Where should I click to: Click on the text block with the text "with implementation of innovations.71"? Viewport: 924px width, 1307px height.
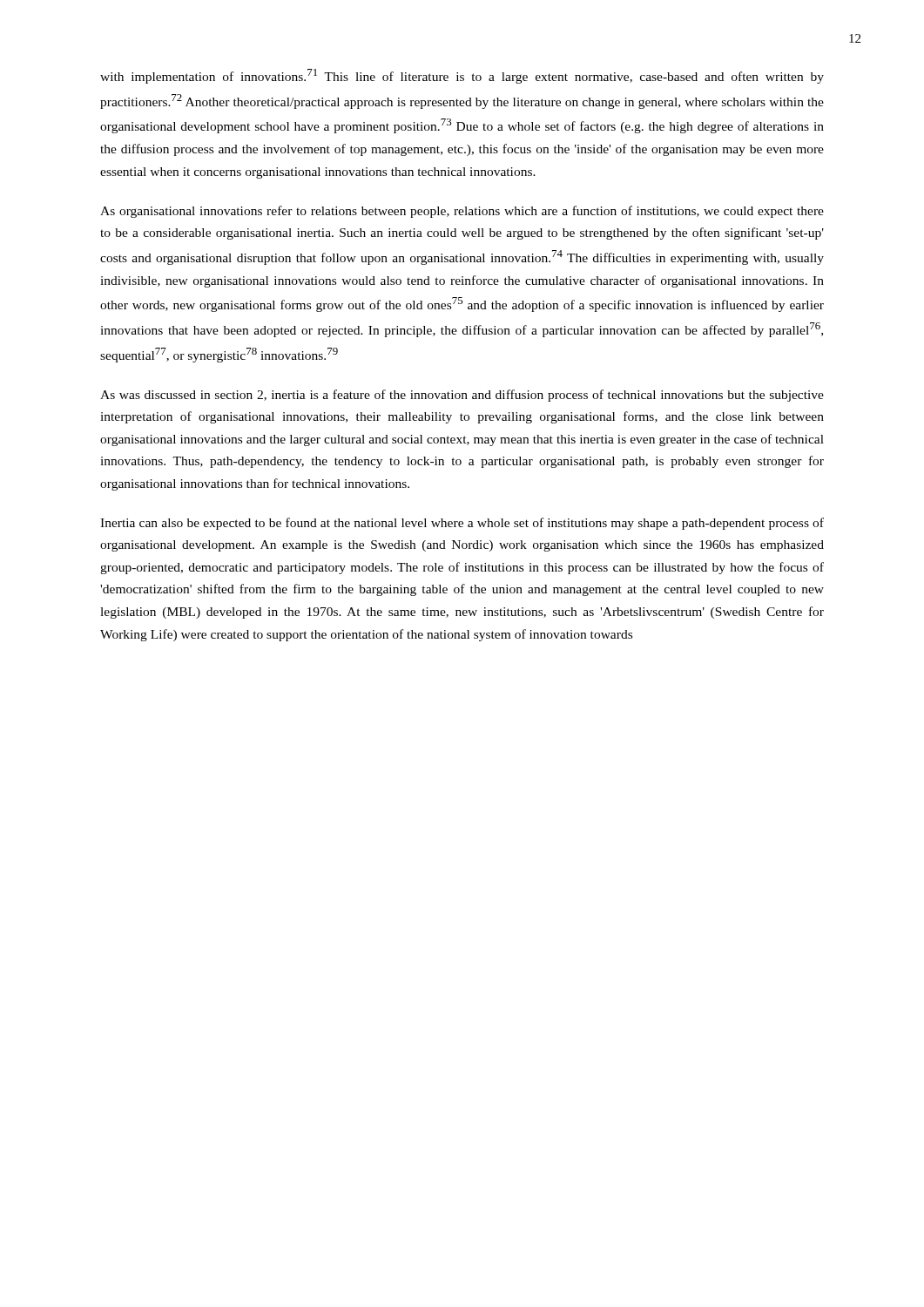pos(462,122)
